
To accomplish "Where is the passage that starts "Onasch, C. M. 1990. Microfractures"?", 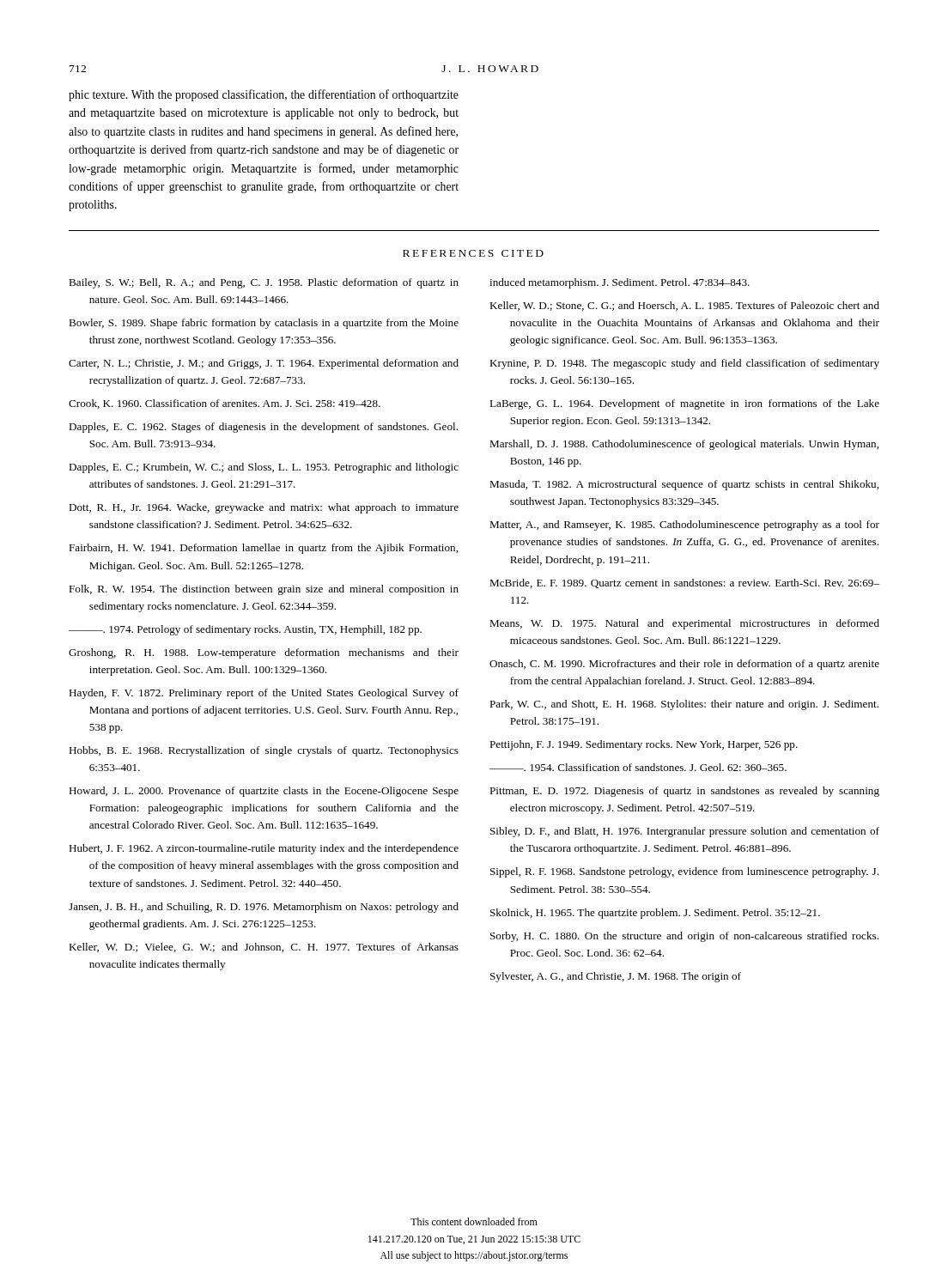I will [x=684, y=672].
